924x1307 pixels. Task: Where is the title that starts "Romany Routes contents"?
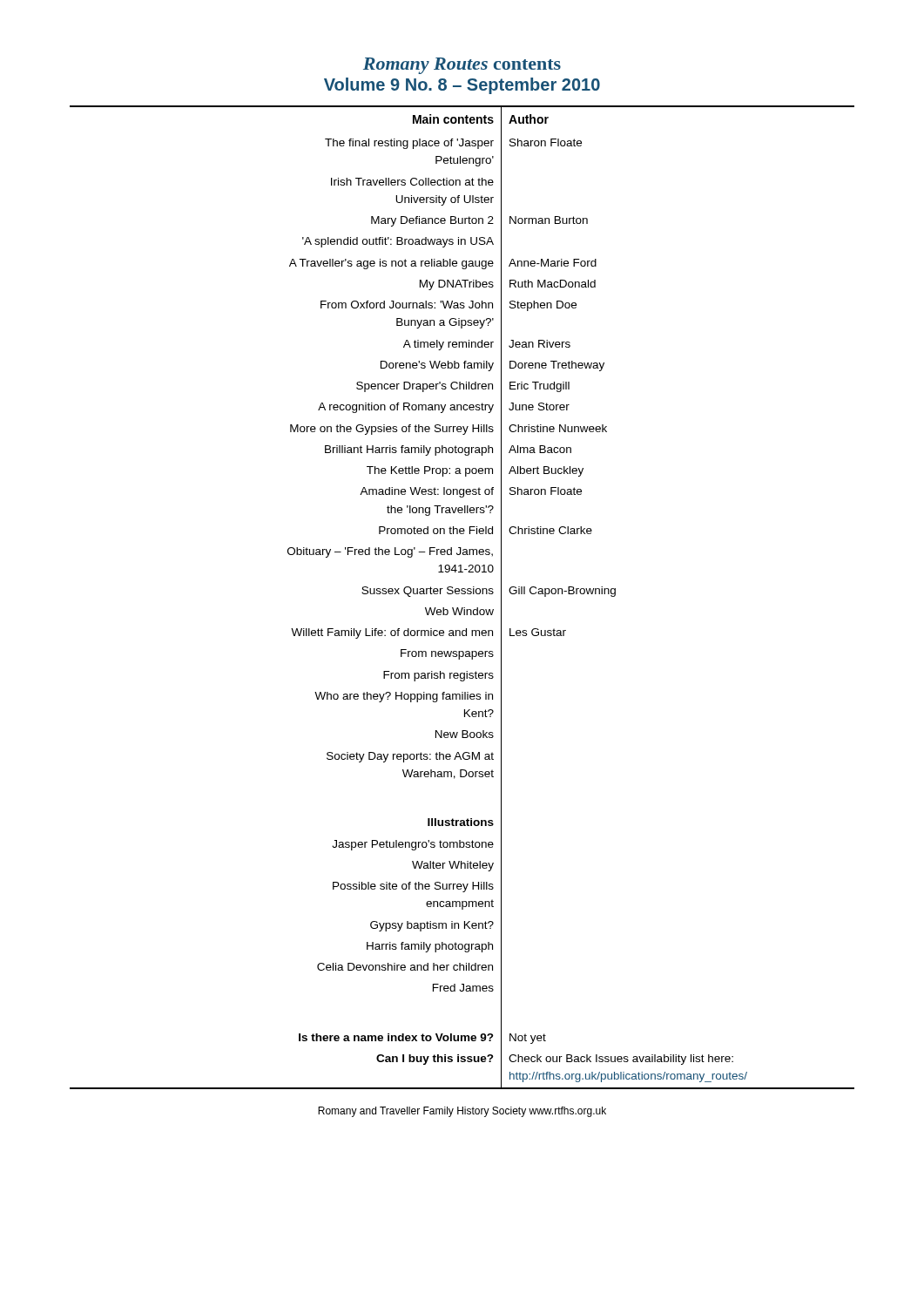pyautogui.click(x=462, y=74)
